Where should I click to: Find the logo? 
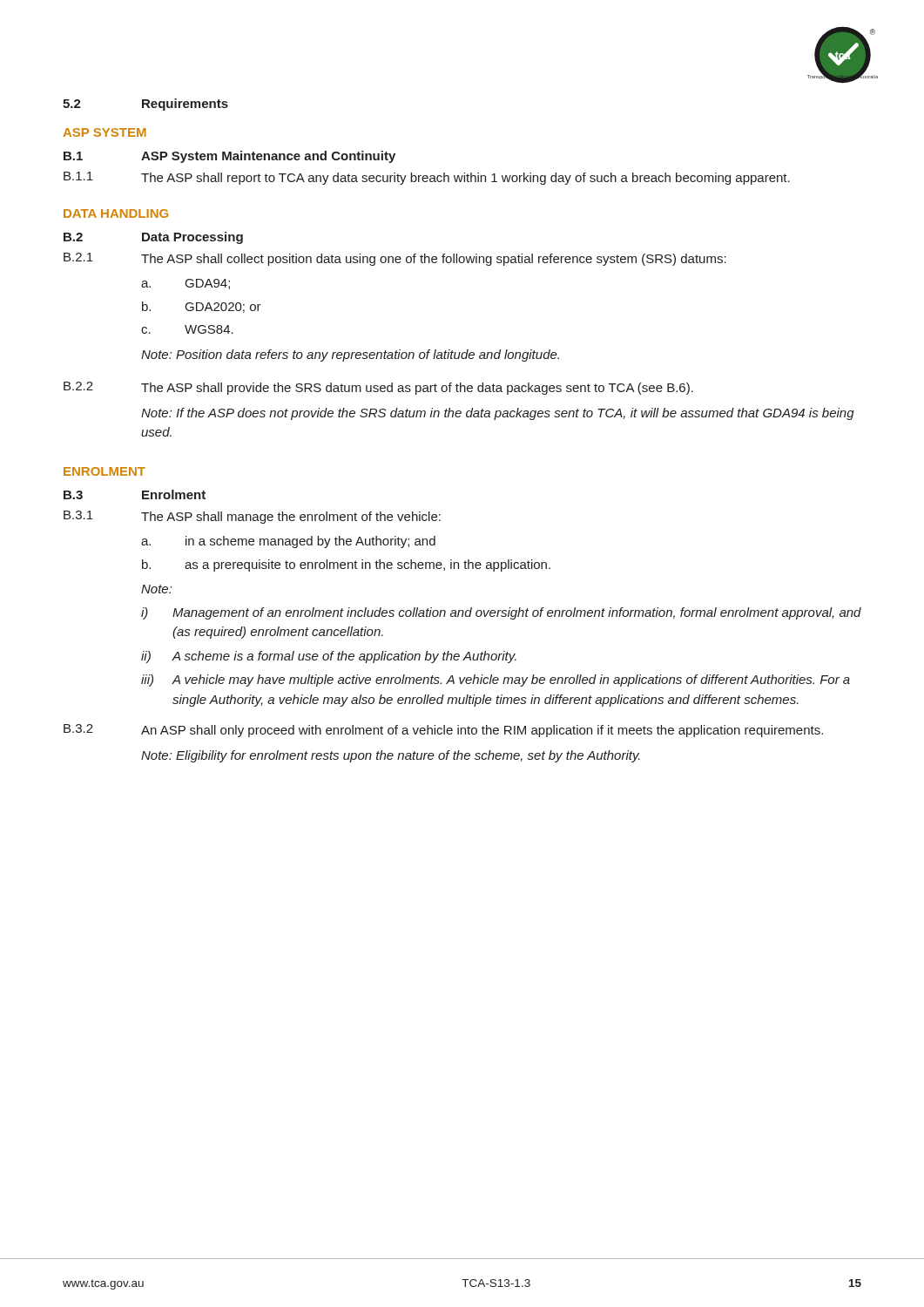[843, 56]
